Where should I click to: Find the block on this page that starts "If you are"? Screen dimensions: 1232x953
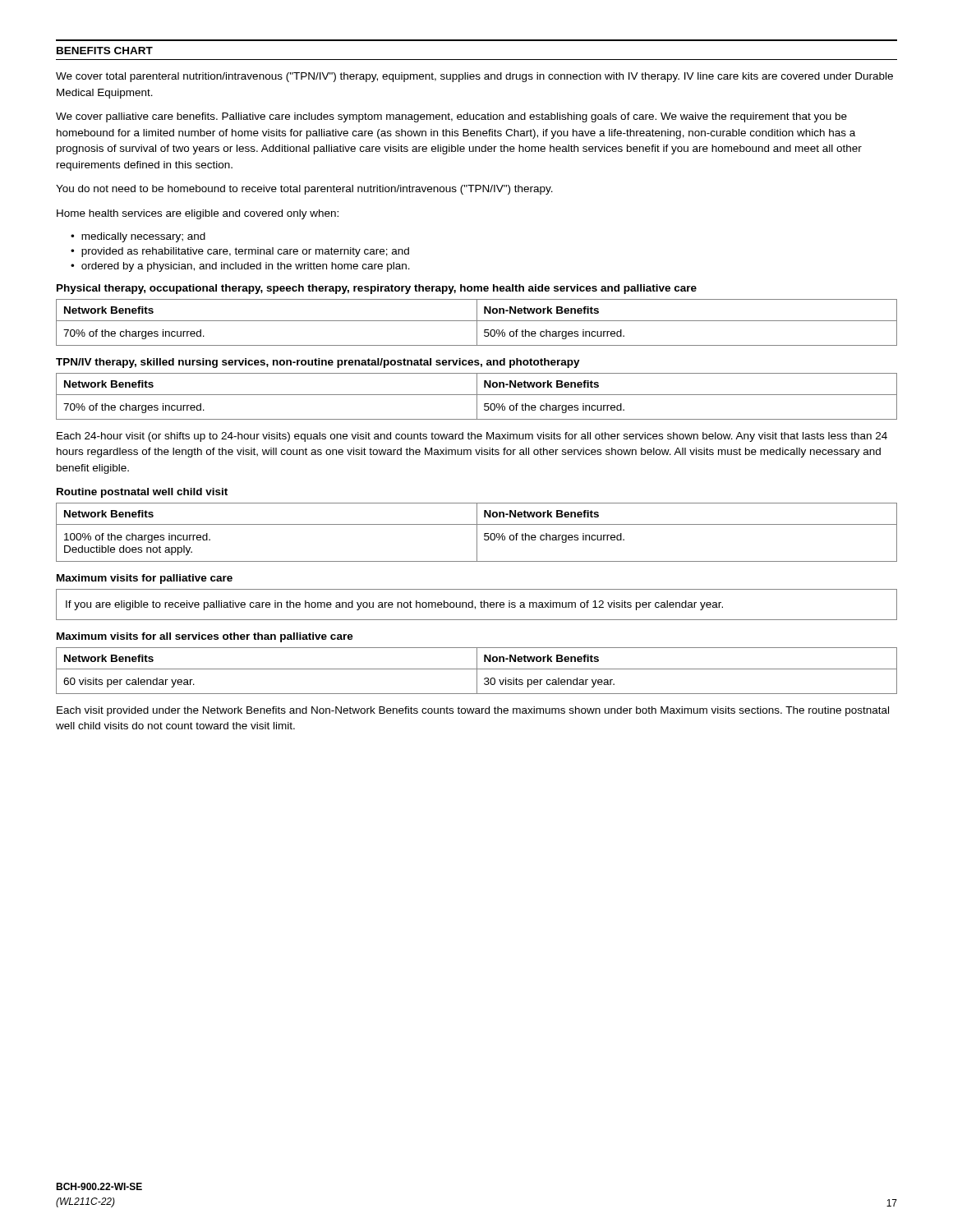[x=476, y=604]
